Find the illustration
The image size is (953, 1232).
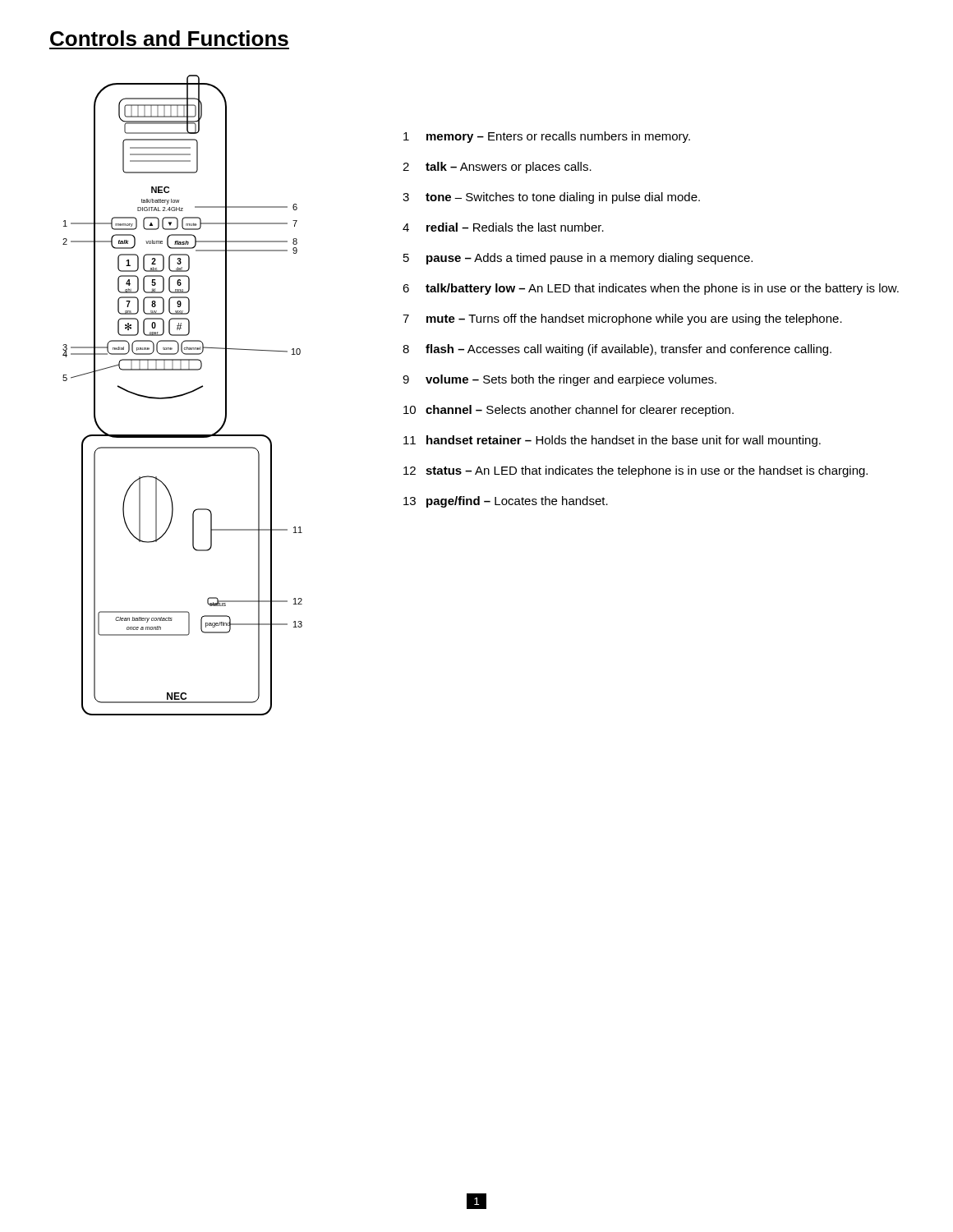pyautogui.click(x=189, y=431)
